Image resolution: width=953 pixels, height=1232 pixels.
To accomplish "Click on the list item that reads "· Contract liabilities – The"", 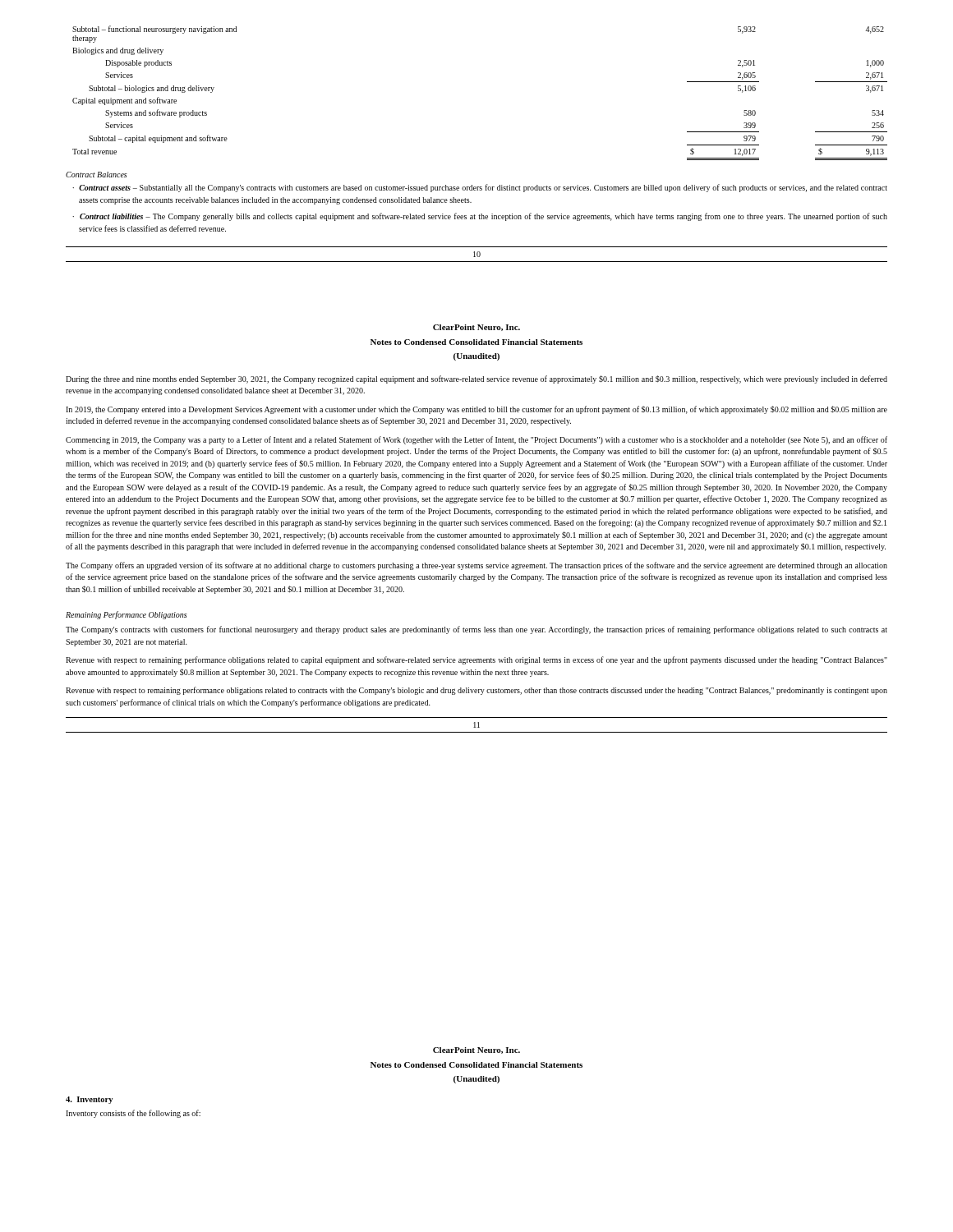I will click(x=480, y=222).
